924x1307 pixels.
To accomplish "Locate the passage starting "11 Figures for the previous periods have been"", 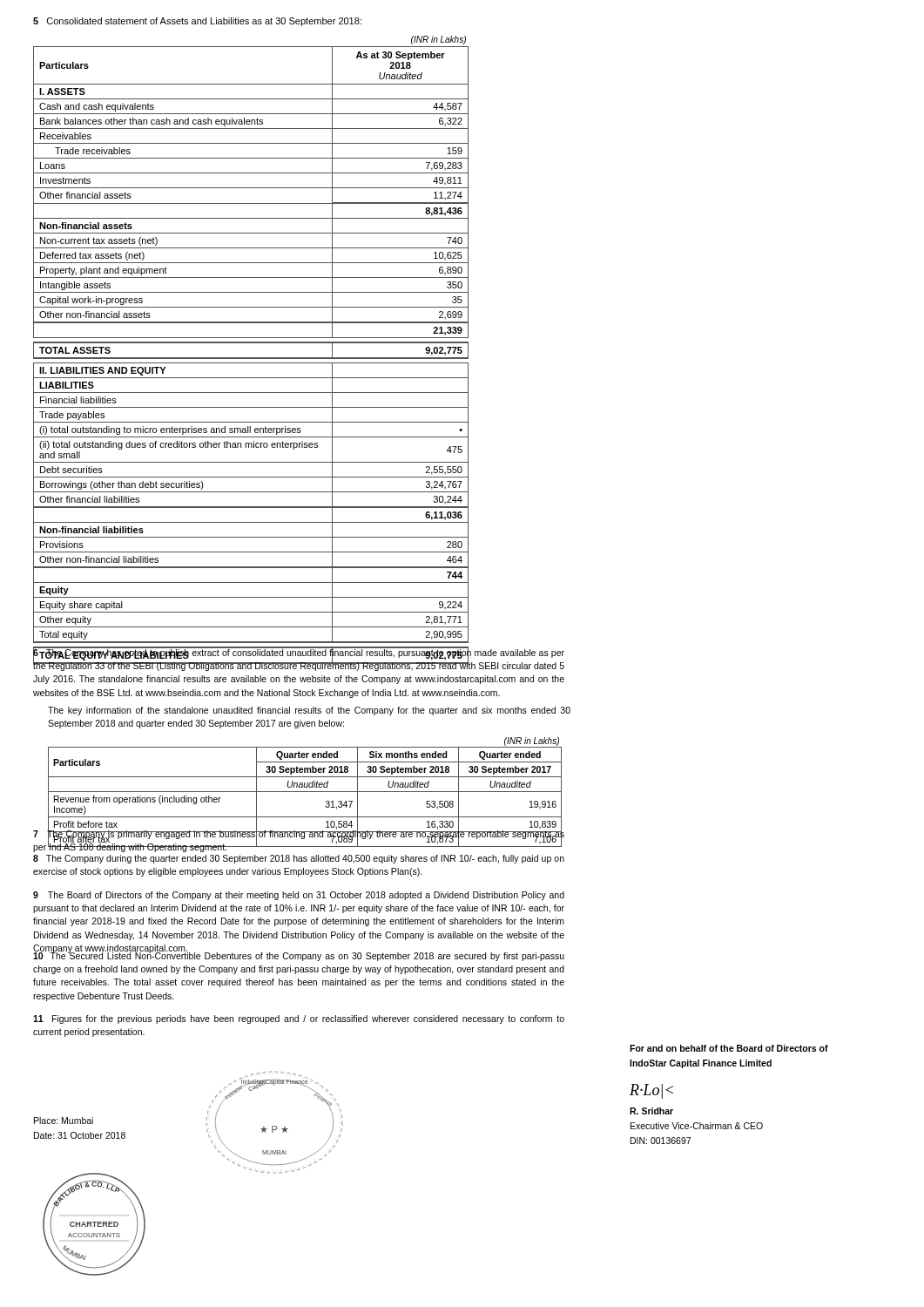I will (x=299, y=1025).
